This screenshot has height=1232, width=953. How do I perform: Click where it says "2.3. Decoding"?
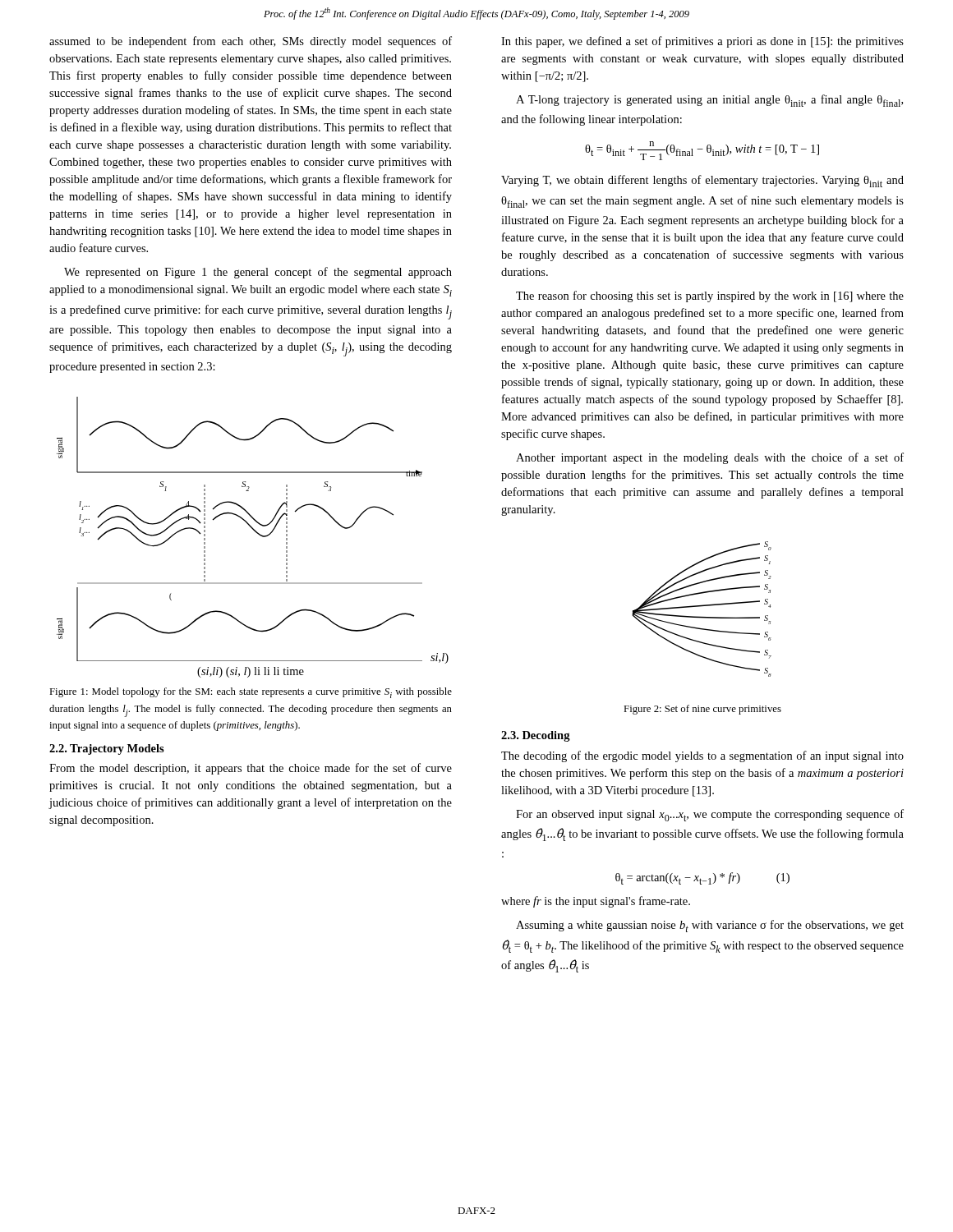pos(535,735)
